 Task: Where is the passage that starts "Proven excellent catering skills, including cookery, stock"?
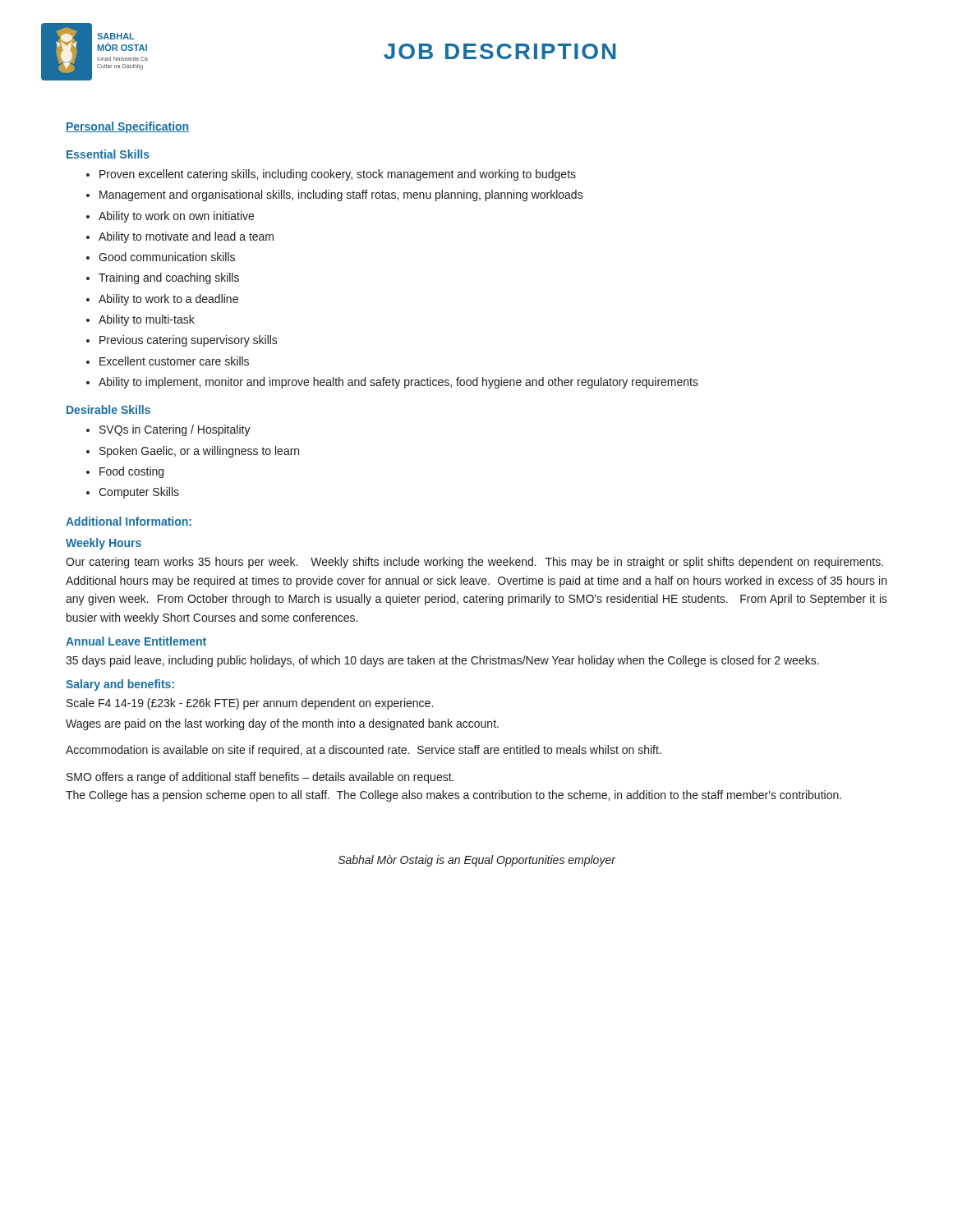(476, 174)
